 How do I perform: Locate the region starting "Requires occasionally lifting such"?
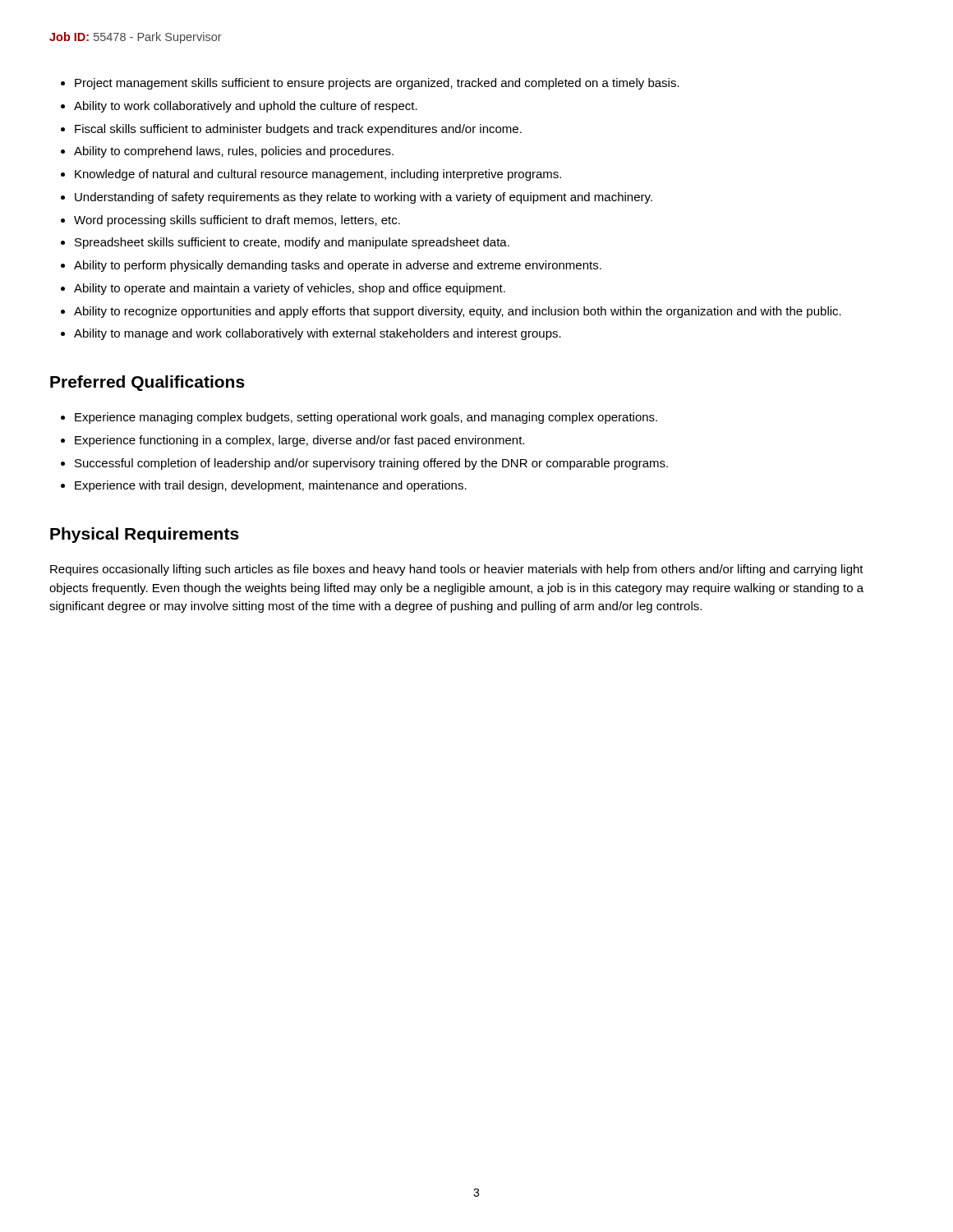456,587
